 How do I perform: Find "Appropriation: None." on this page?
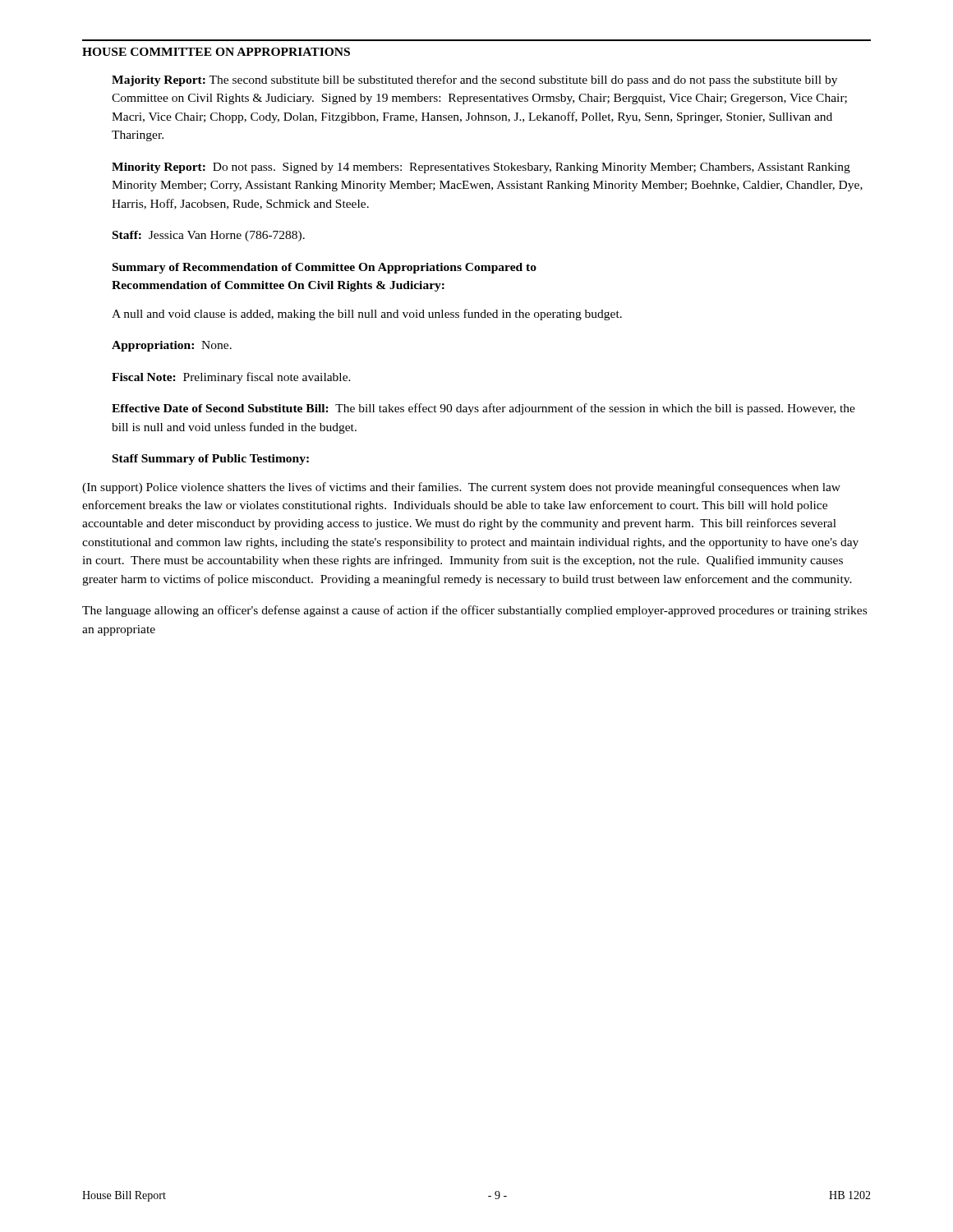[172, 345]
